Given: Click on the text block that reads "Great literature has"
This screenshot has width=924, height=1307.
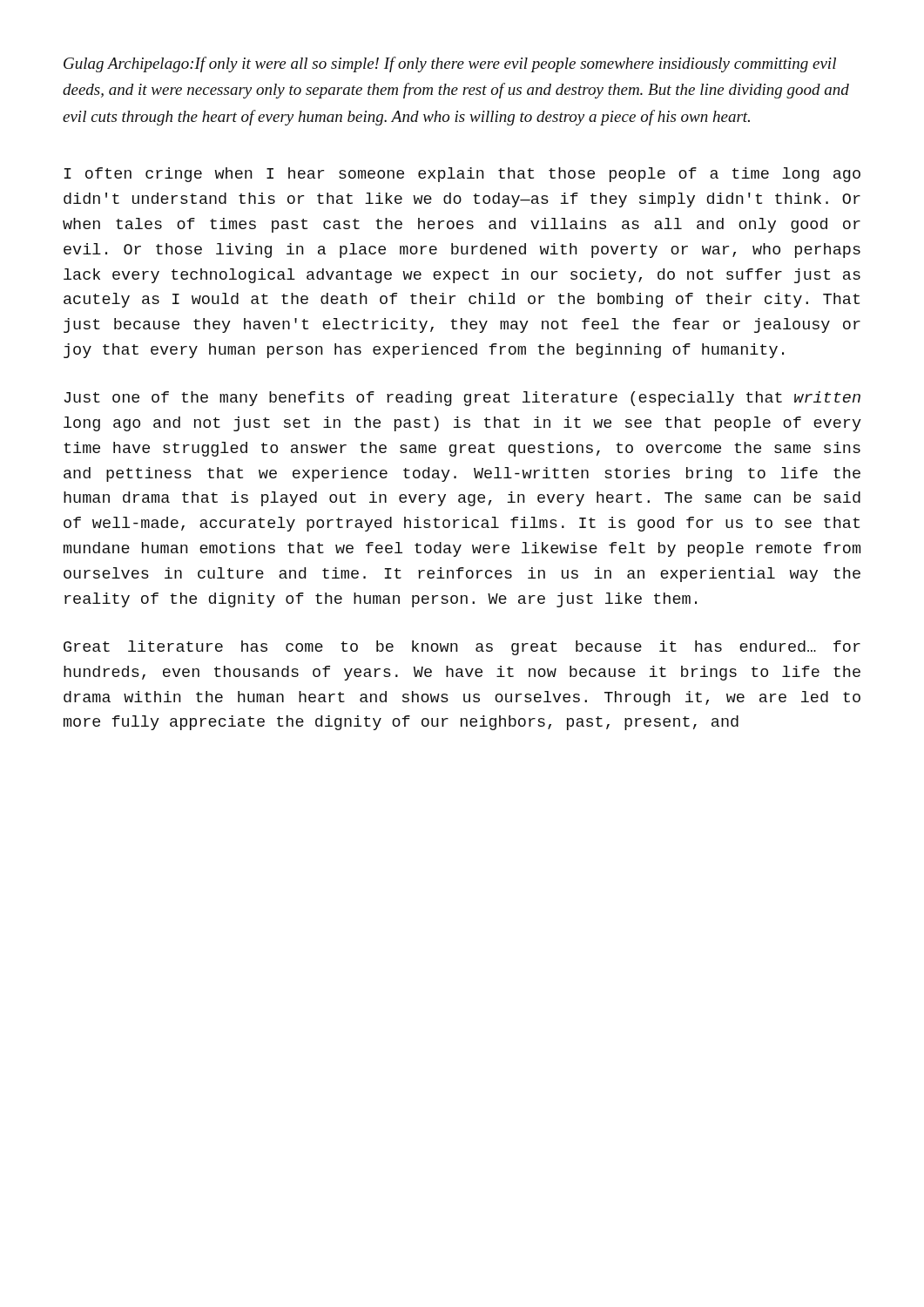Looking at the screenshot, I should [x=462, y=685].
